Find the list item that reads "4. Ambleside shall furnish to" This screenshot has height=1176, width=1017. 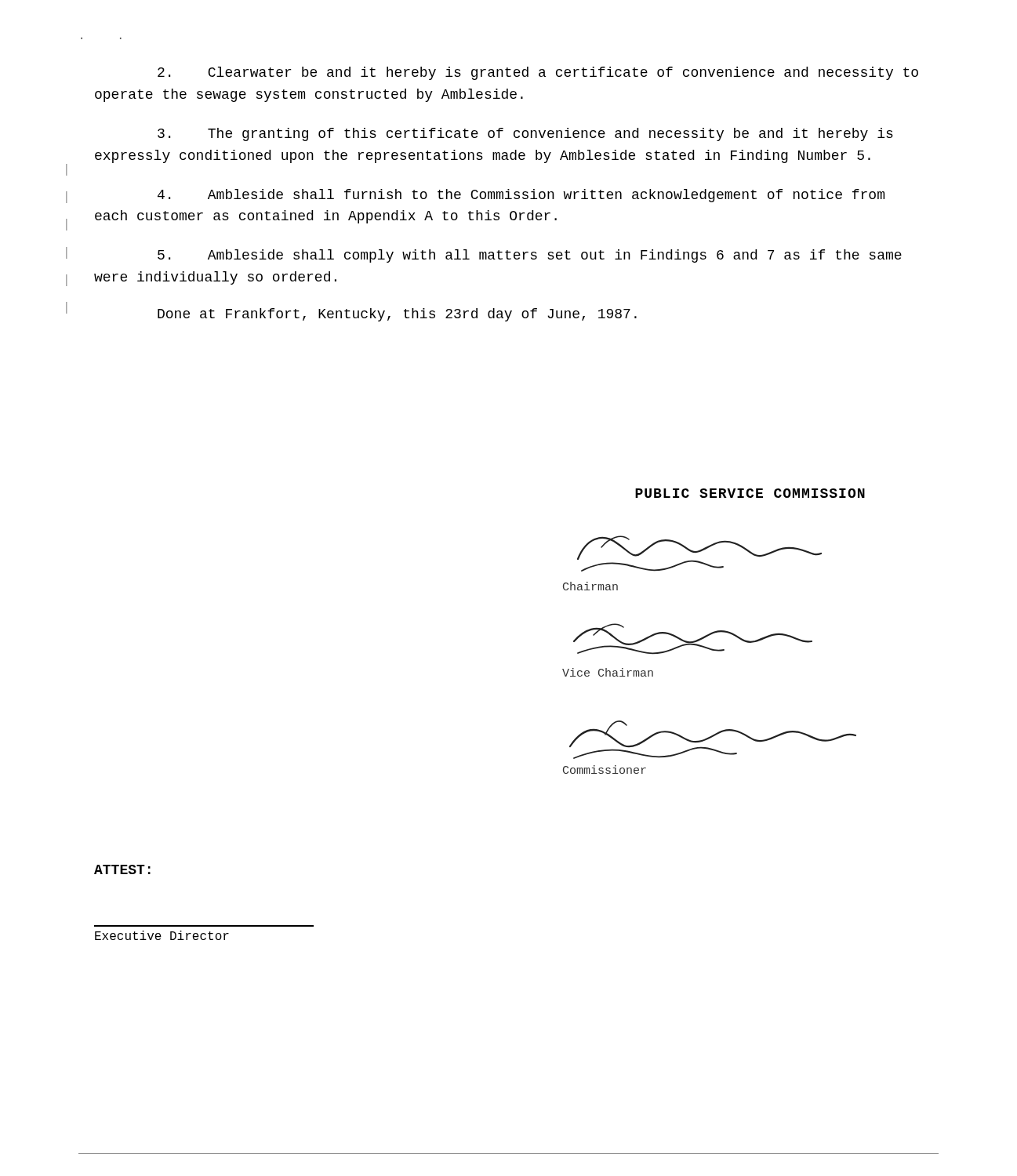pyautogui.click(x=490, y=206)
